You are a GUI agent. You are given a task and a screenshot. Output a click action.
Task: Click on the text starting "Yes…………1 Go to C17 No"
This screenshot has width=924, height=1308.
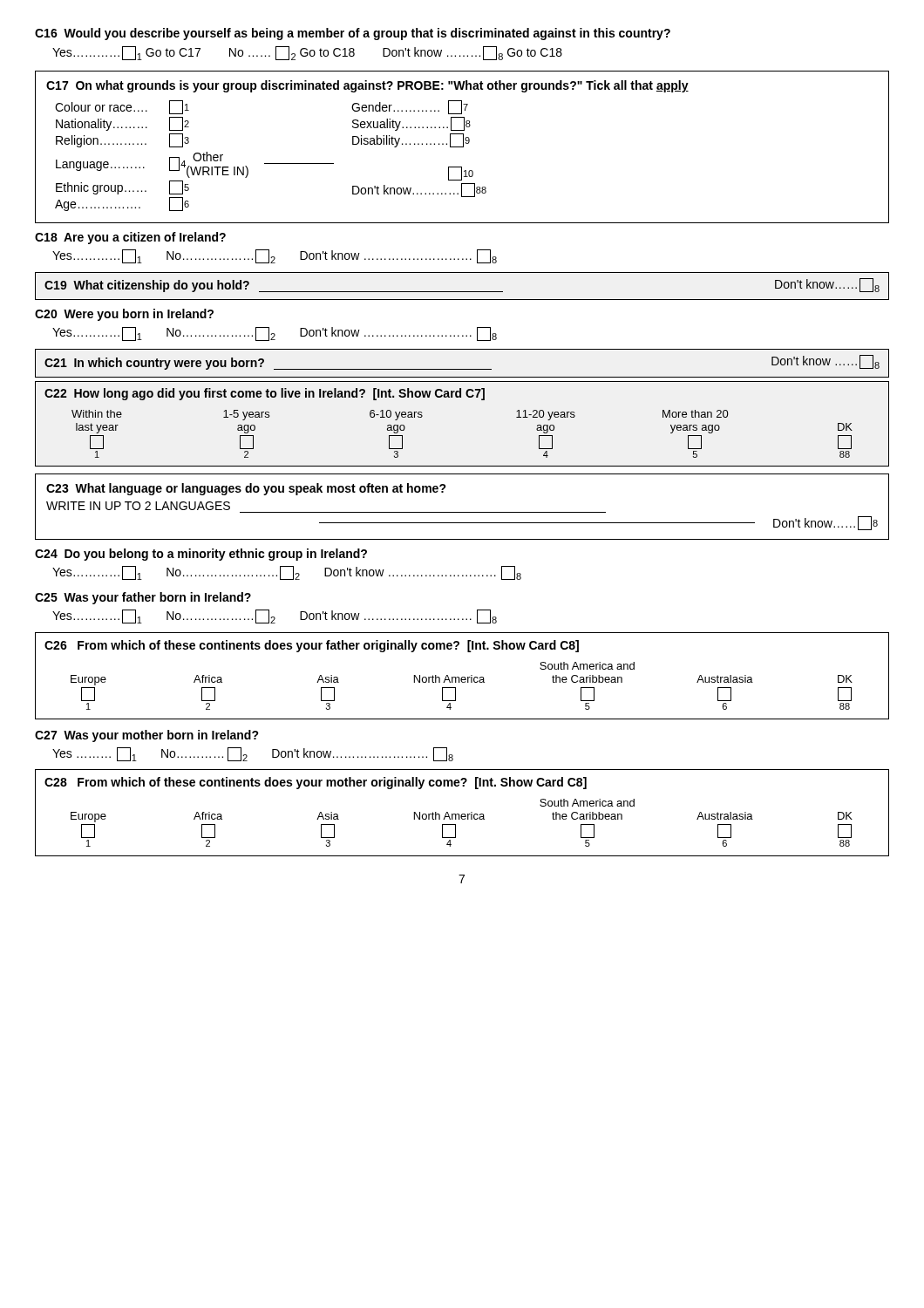307,54
